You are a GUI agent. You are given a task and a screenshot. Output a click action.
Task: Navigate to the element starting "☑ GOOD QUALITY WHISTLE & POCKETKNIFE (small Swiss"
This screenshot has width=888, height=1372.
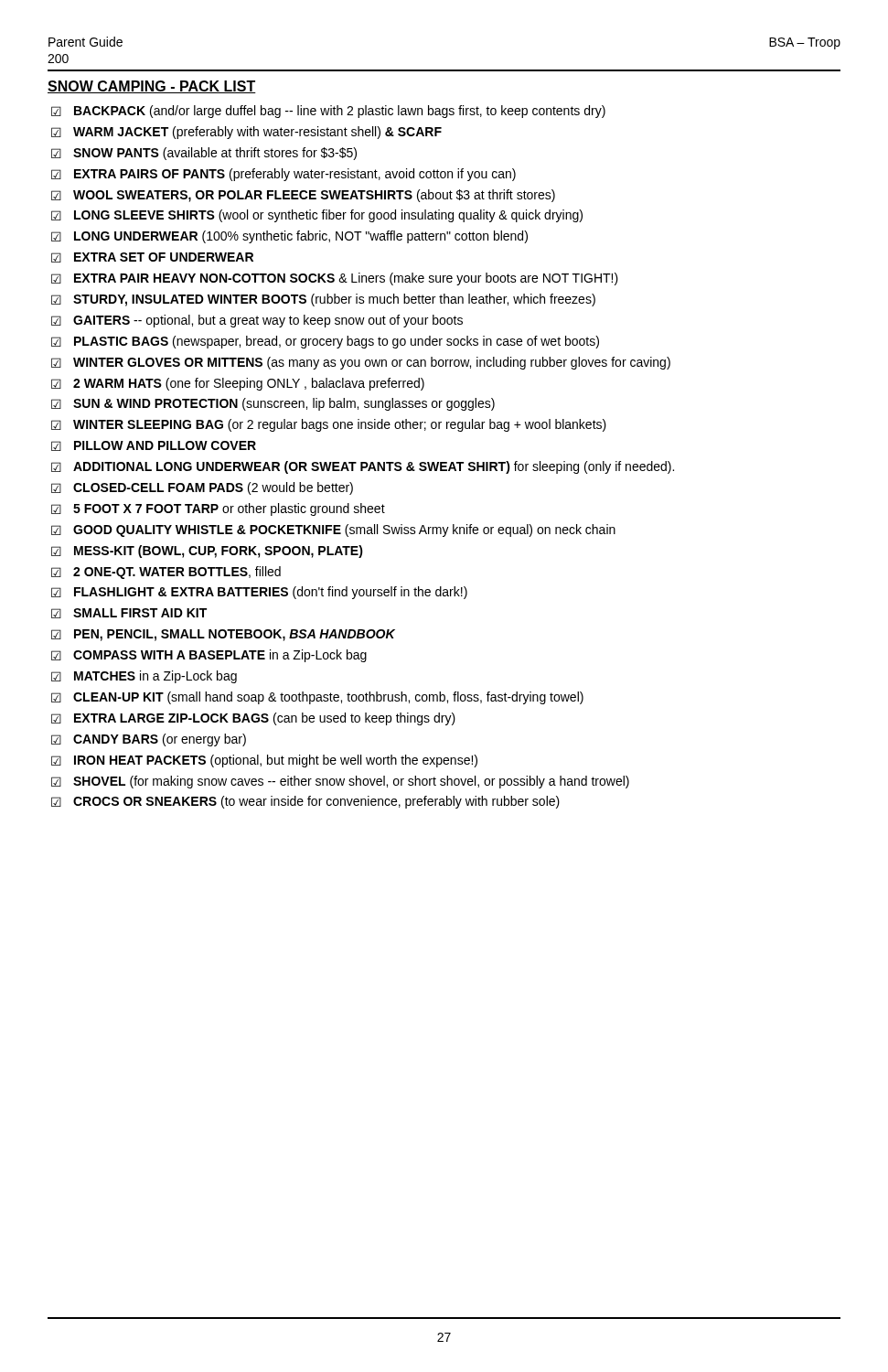tap(444, 530)
